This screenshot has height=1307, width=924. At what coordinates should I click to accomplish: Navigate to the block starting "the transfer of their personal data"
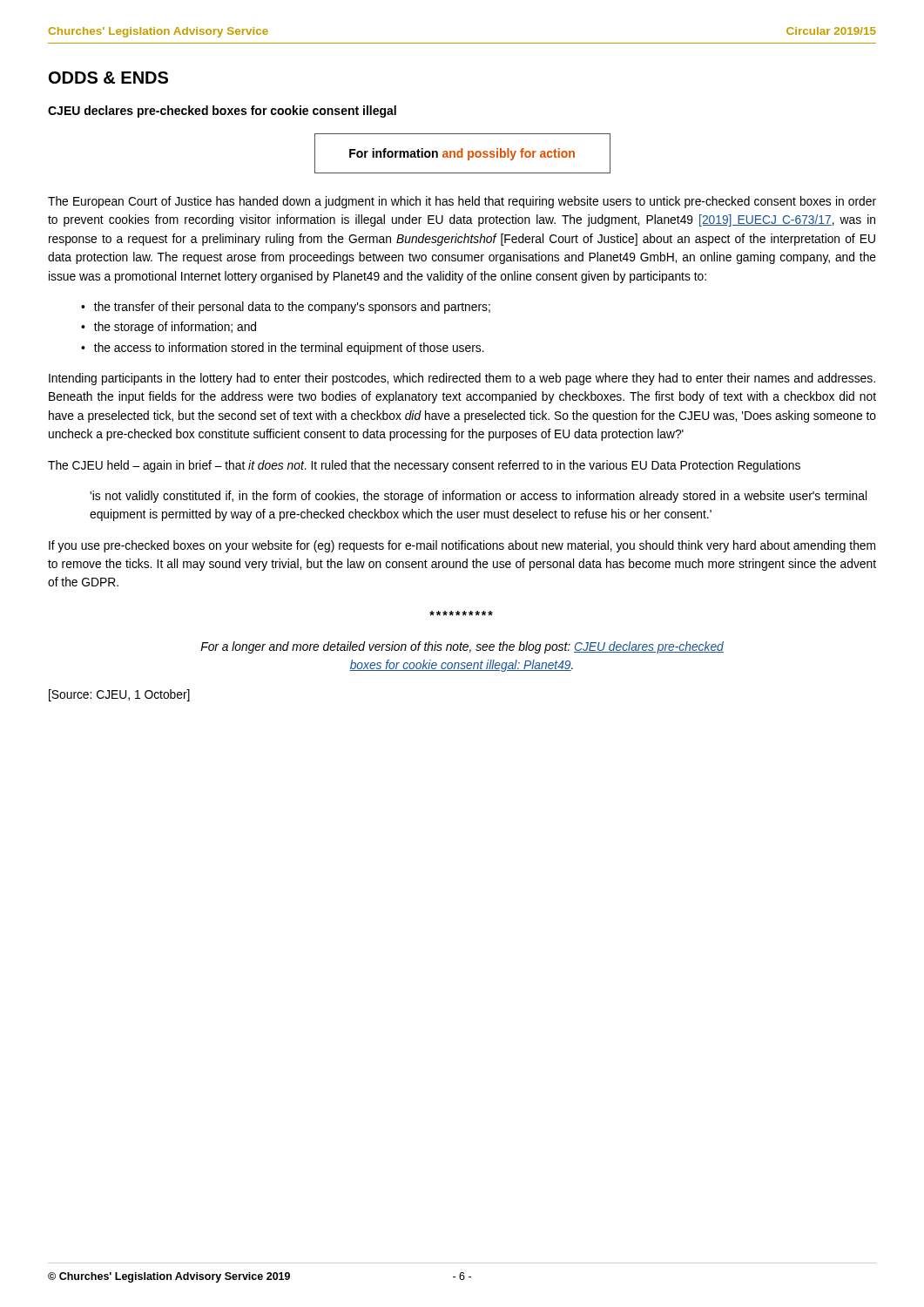[292, 307]
